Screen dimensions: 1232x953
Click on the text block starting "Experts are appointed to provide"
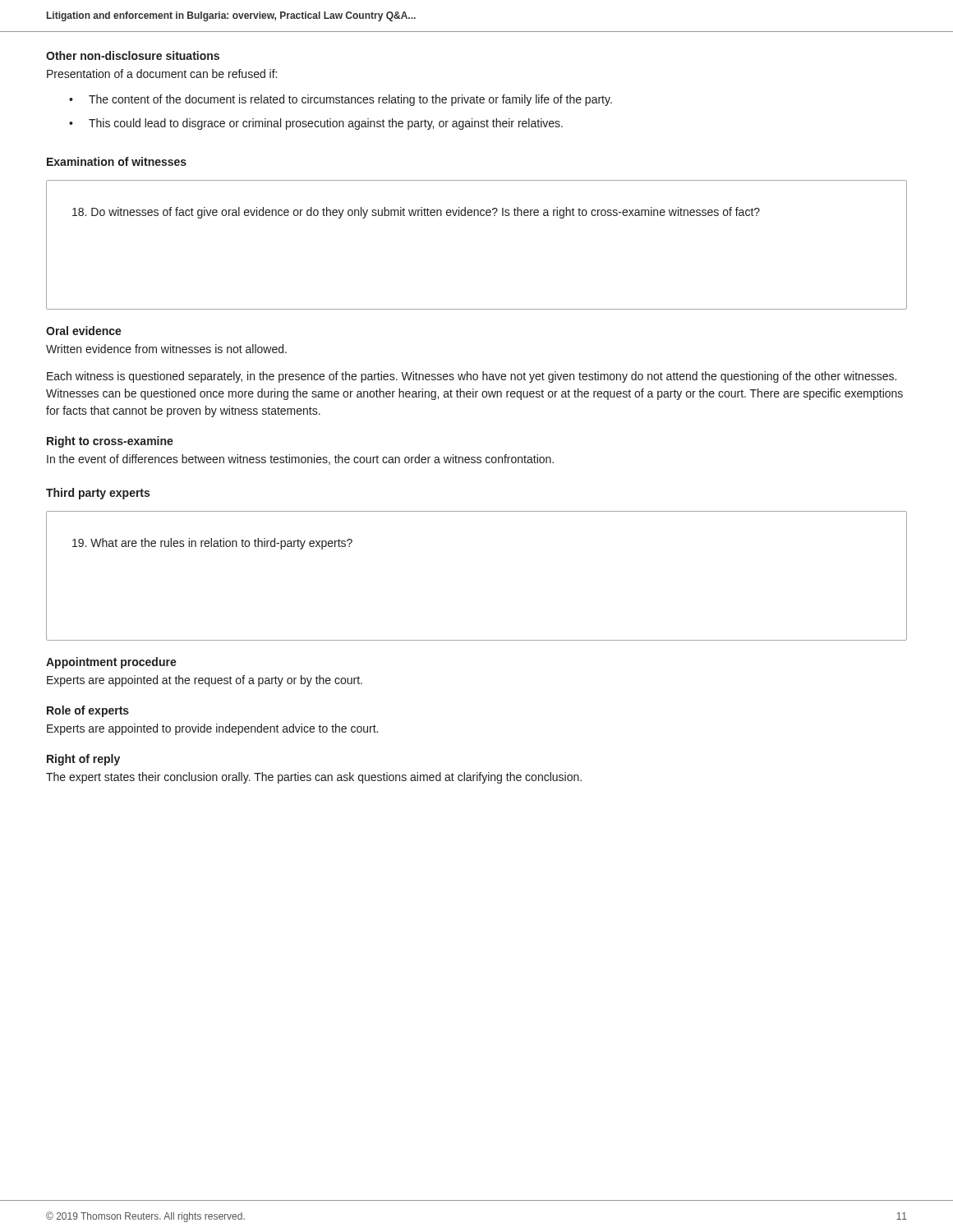point(213,729)
